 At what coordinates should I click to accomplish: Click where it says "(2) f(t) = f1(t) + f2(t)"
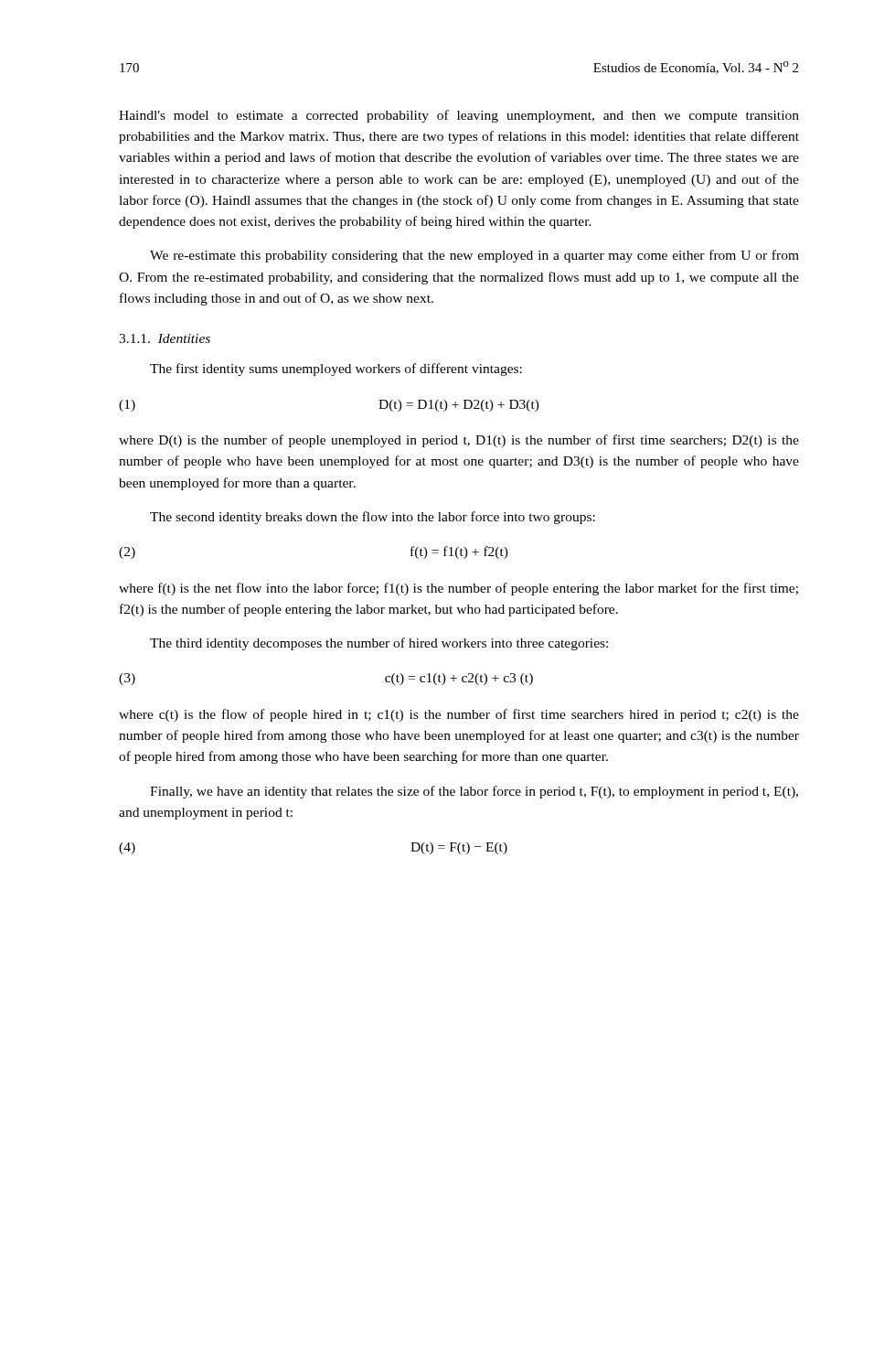click(435, 552)
